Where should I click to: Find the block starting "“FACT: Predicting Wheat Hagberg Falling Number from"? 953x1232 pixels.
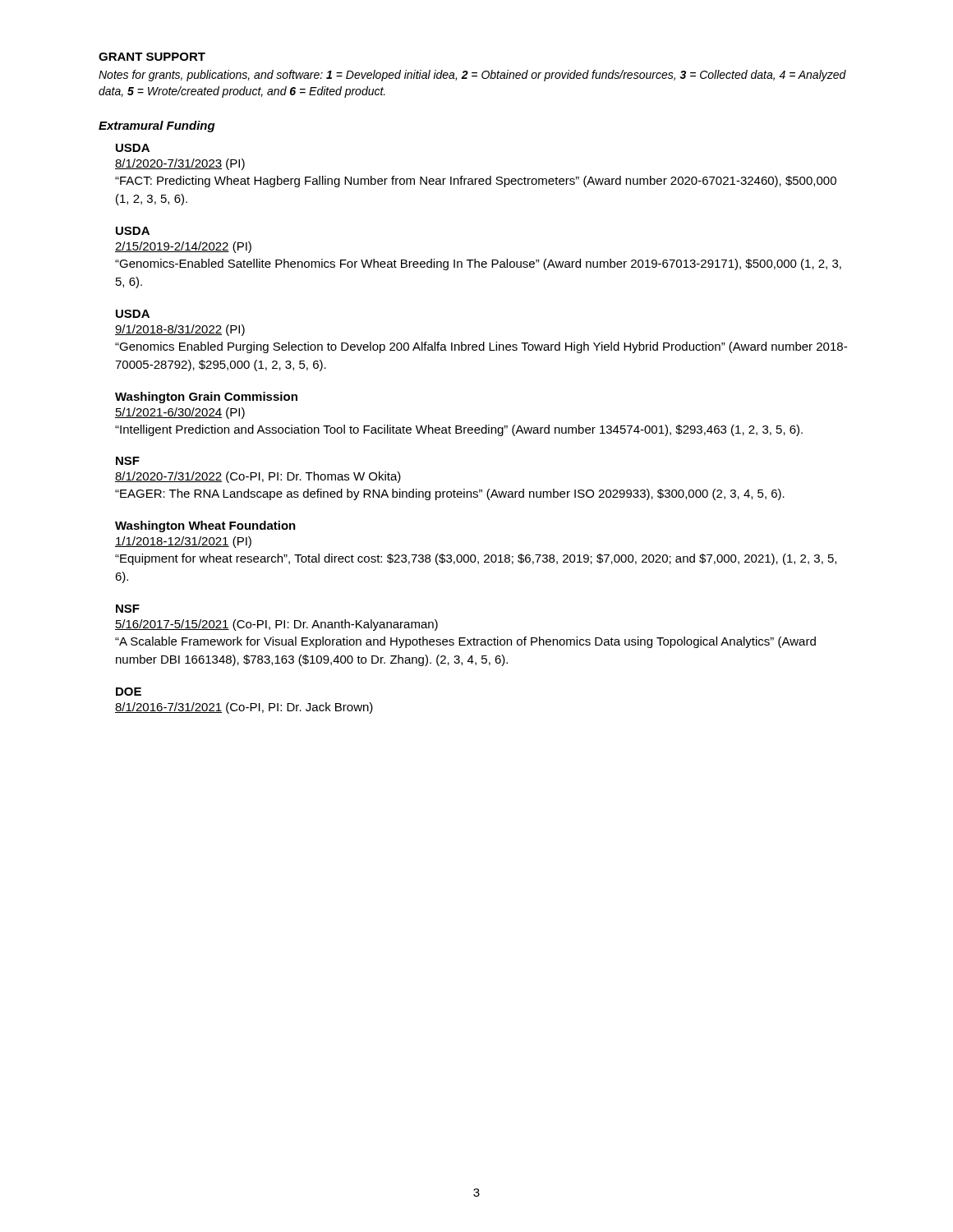476,189
